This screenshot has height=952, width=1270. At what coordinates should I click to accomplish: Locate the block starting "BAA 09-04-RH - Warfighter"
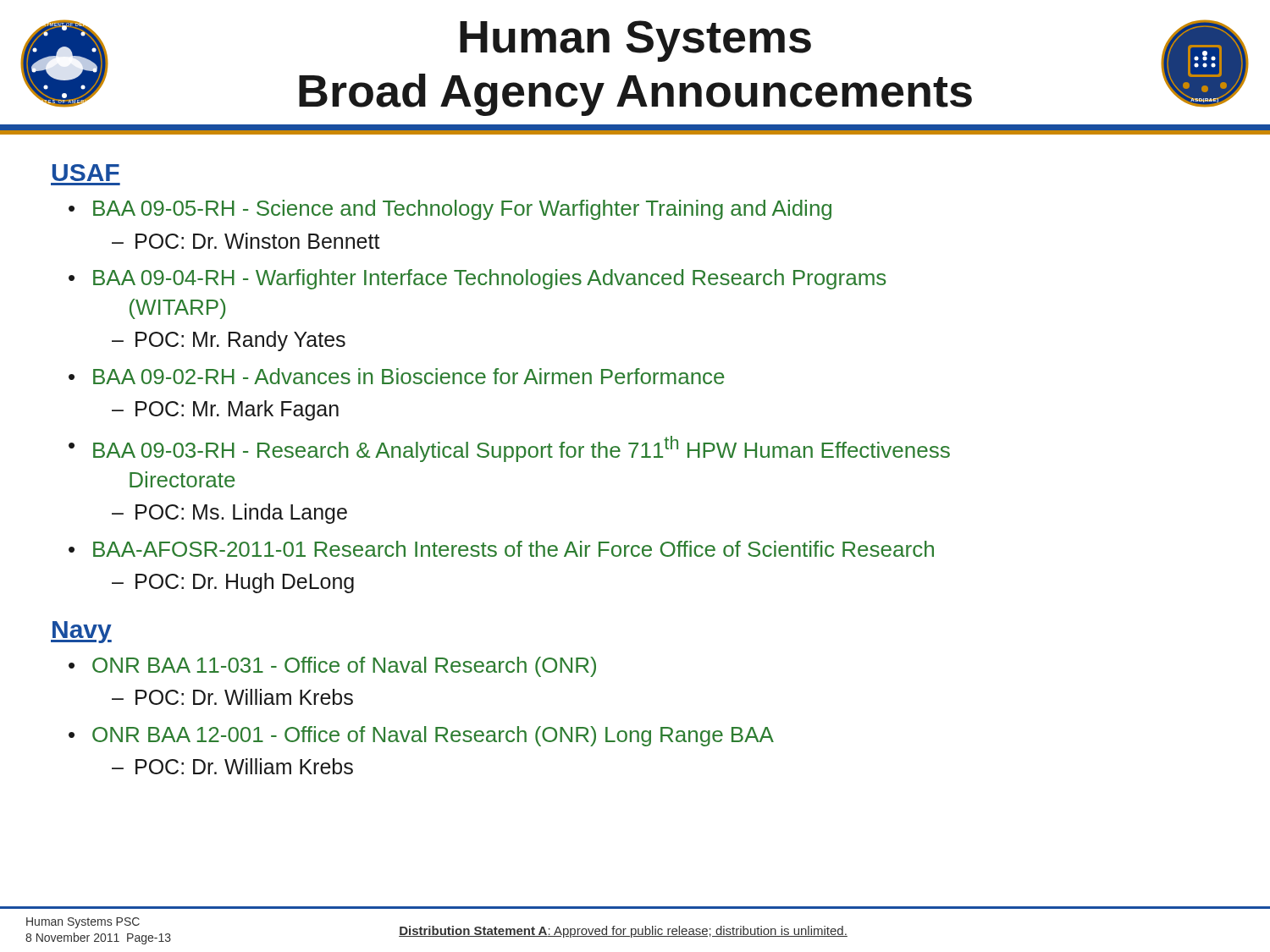[489, 279]
